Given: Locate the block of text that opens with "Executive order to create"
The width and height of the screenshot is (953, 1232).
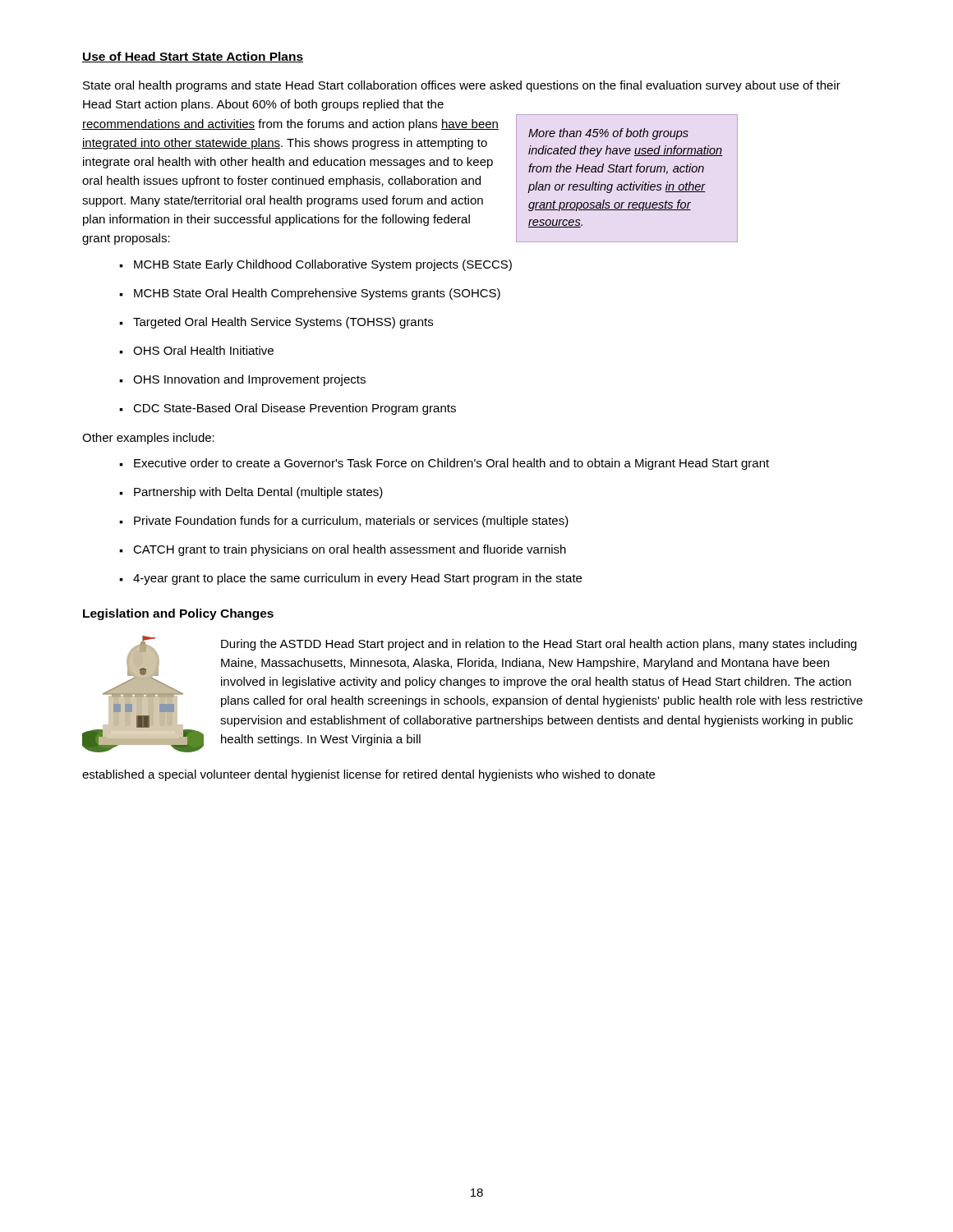Looking at the screenshot, I should coord(451,462).
